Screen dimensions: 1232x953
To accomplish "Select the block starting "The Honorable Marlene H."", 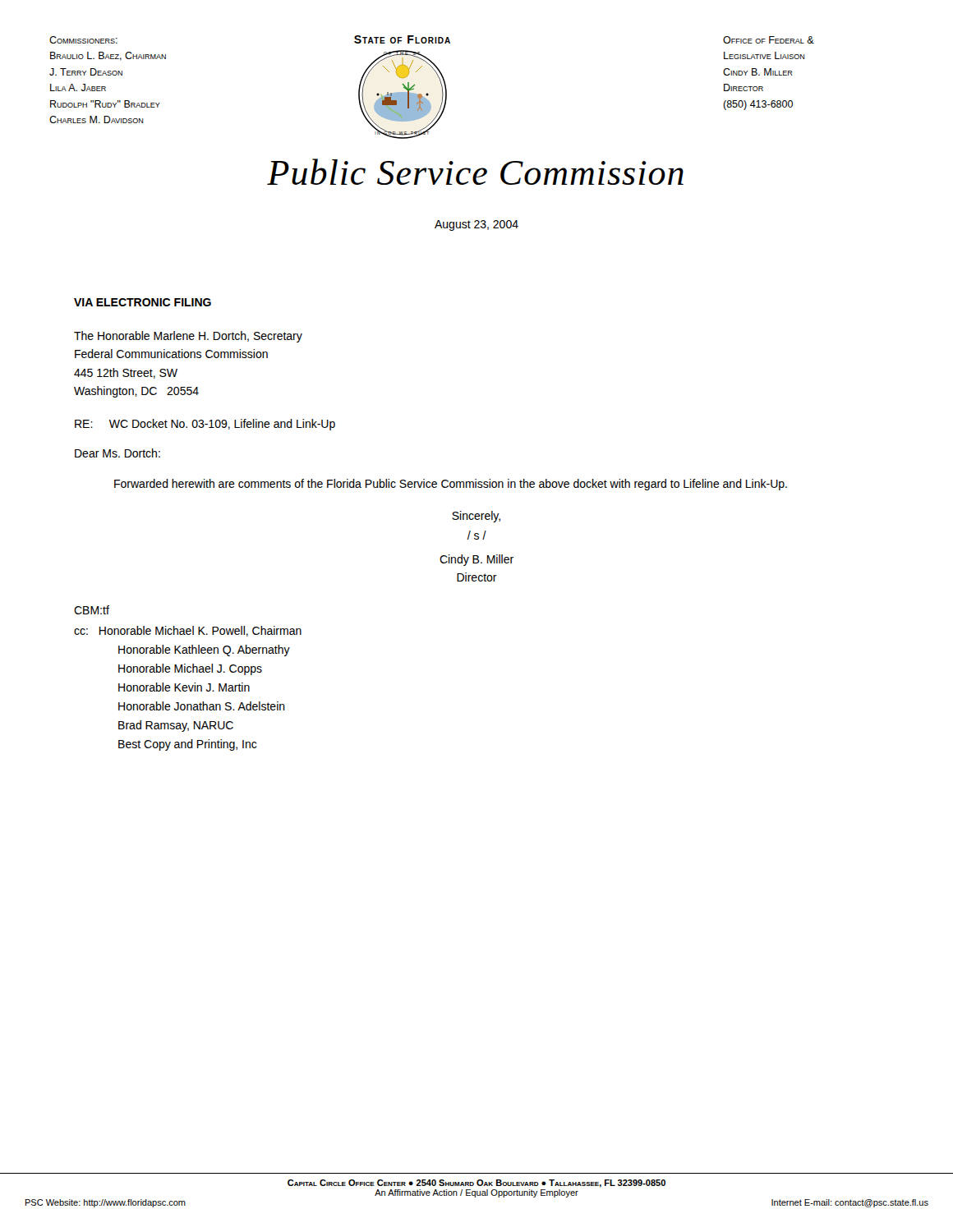I will pos(188,364).
